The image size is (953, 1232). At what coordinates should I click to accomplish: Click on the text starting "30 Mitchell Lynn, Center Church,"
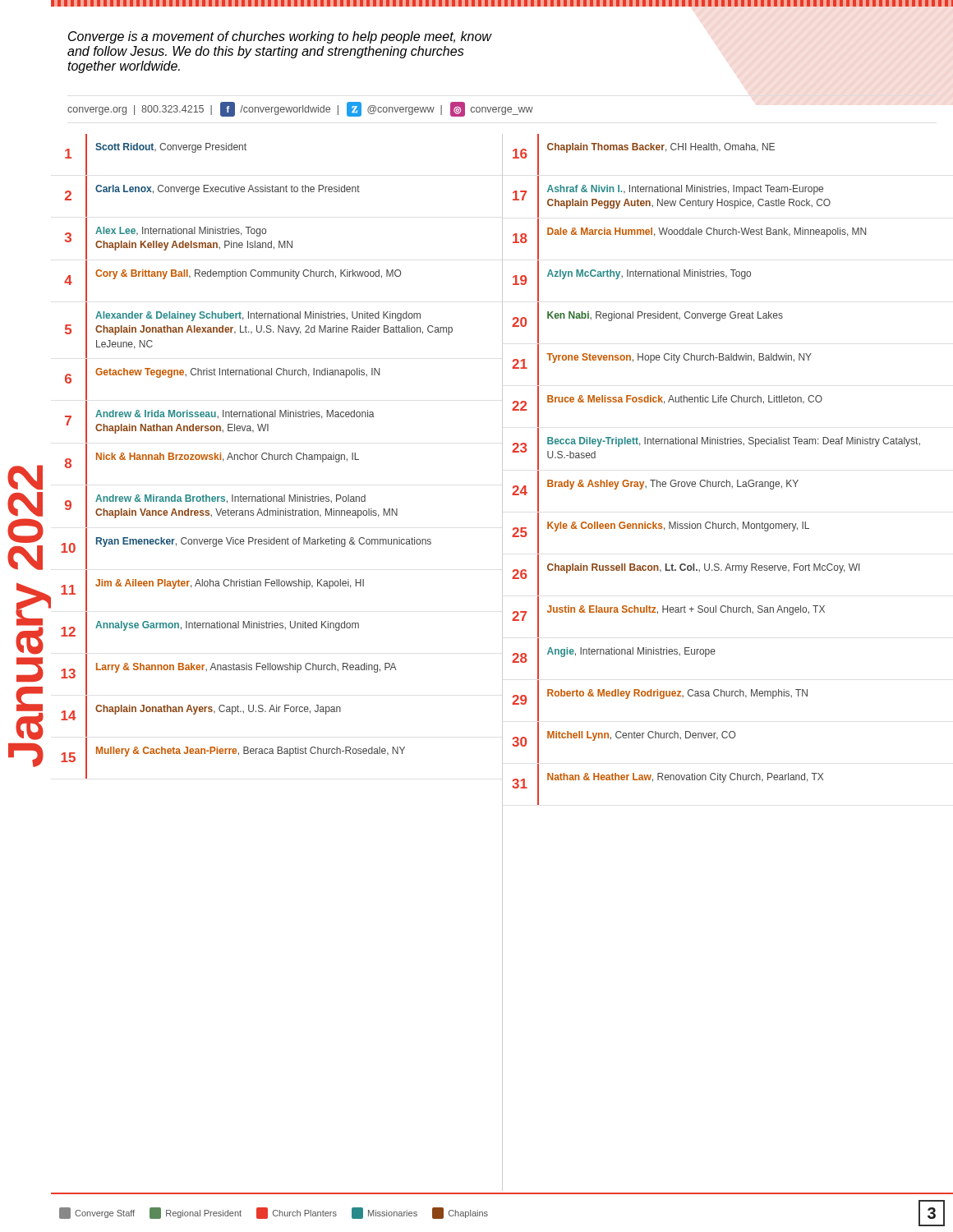click(728, 742)
